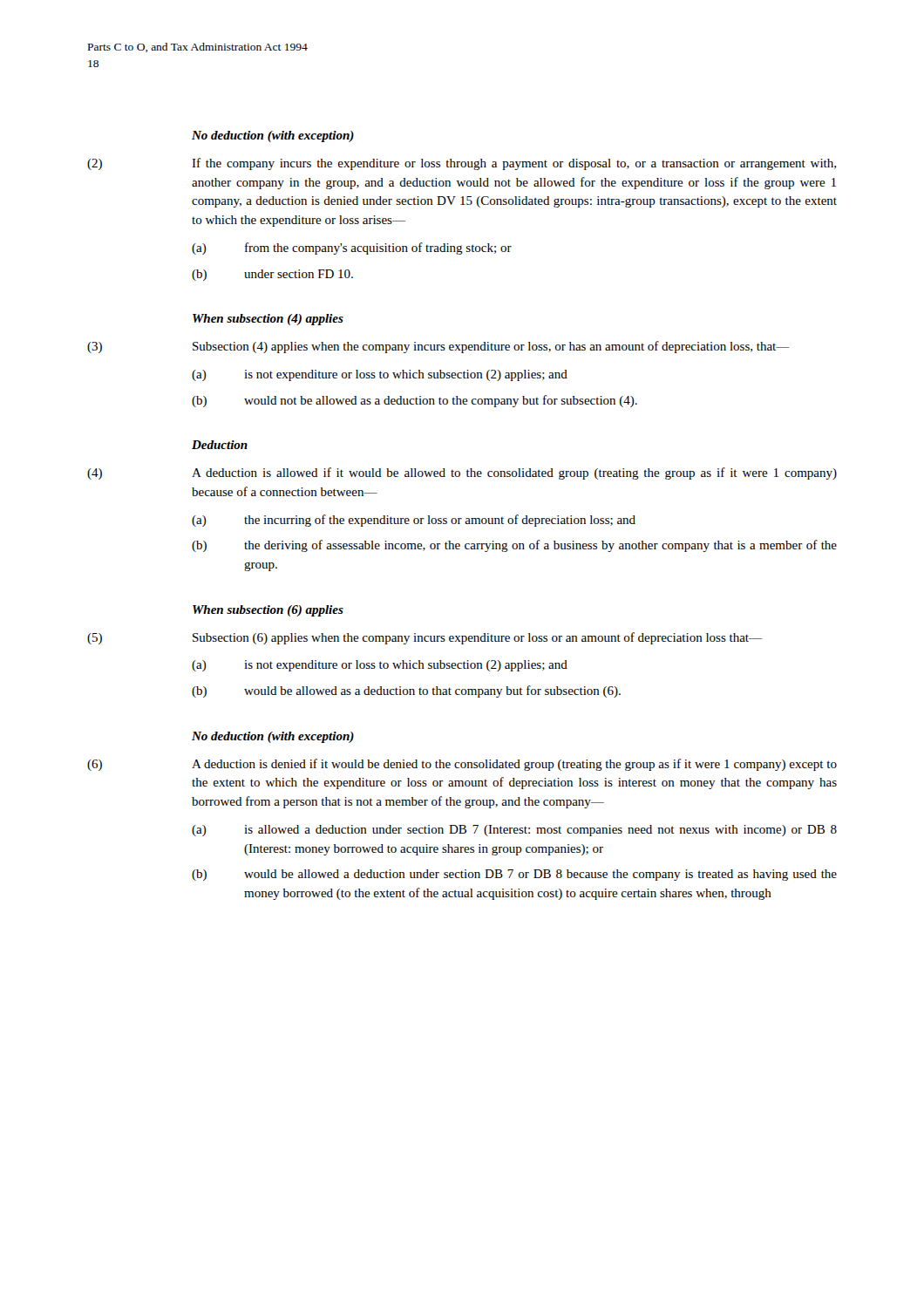Where is the passage that starts "(a) is allowed a deduction"?
The image size is (924, 1308).
[514, 839]
